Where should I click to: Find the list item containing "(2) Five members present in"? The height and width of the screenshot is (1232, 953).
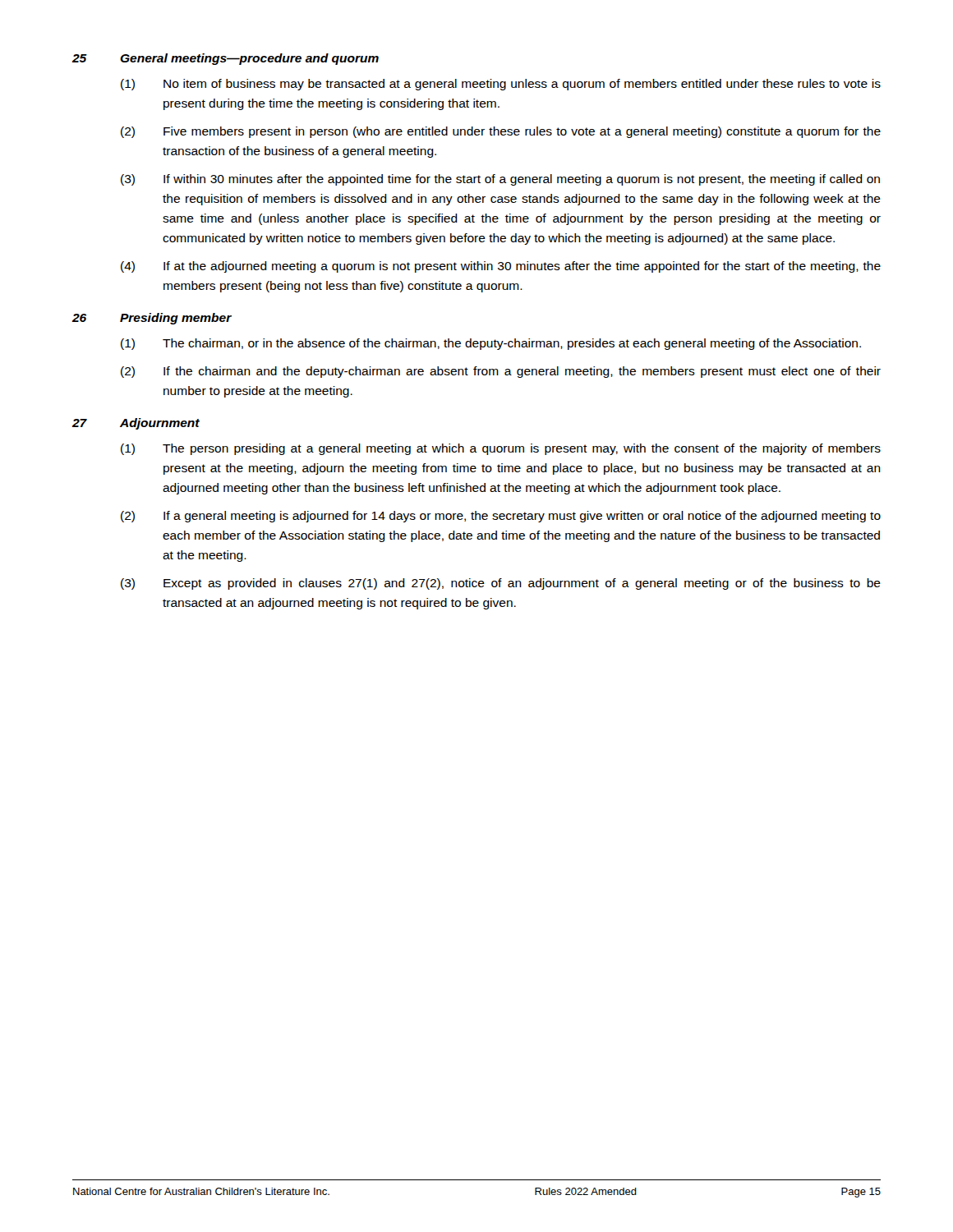pos(500,141)
